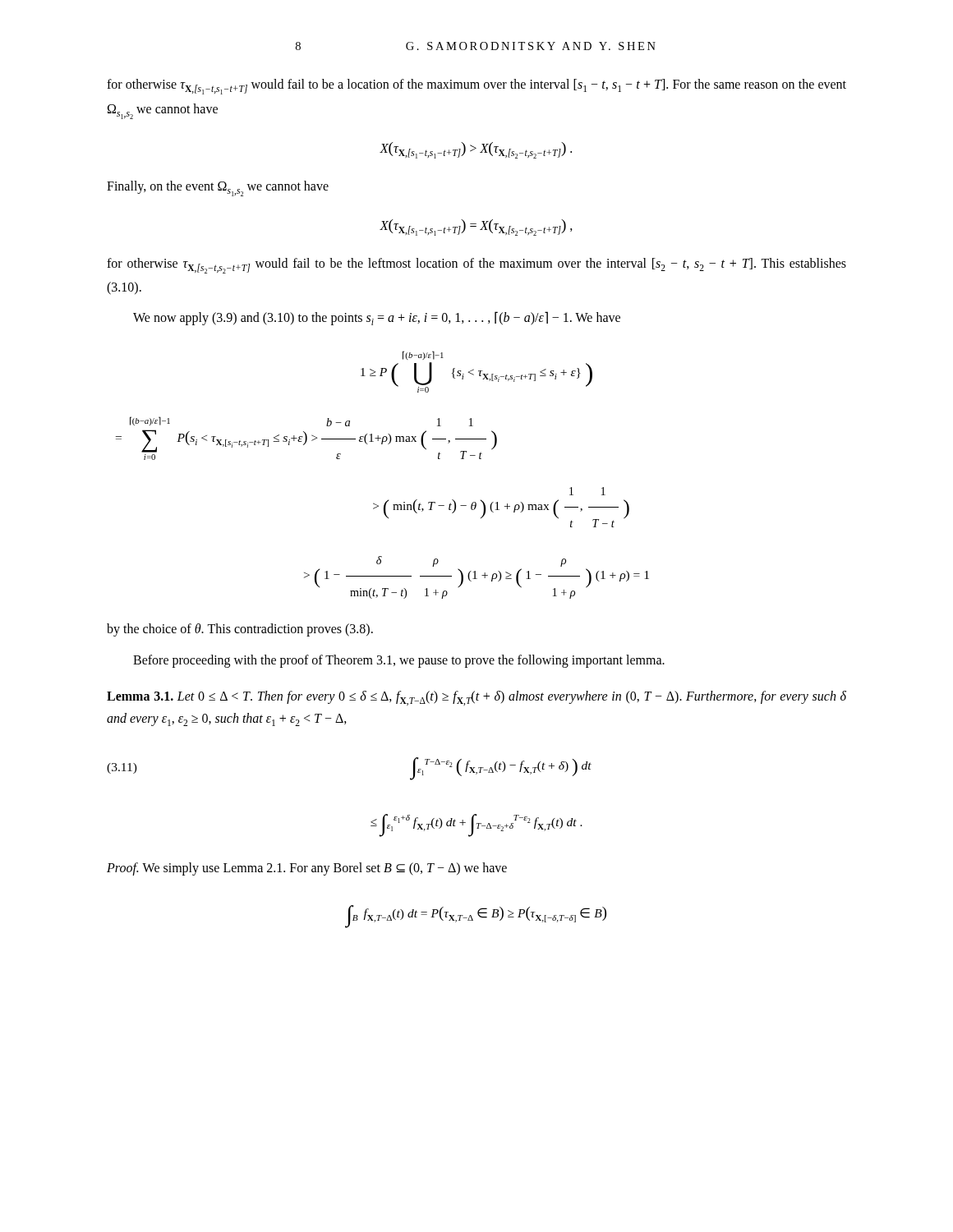Find the formula on this page that starts "> ( 1 − δ min(t,"

point(476,576)
